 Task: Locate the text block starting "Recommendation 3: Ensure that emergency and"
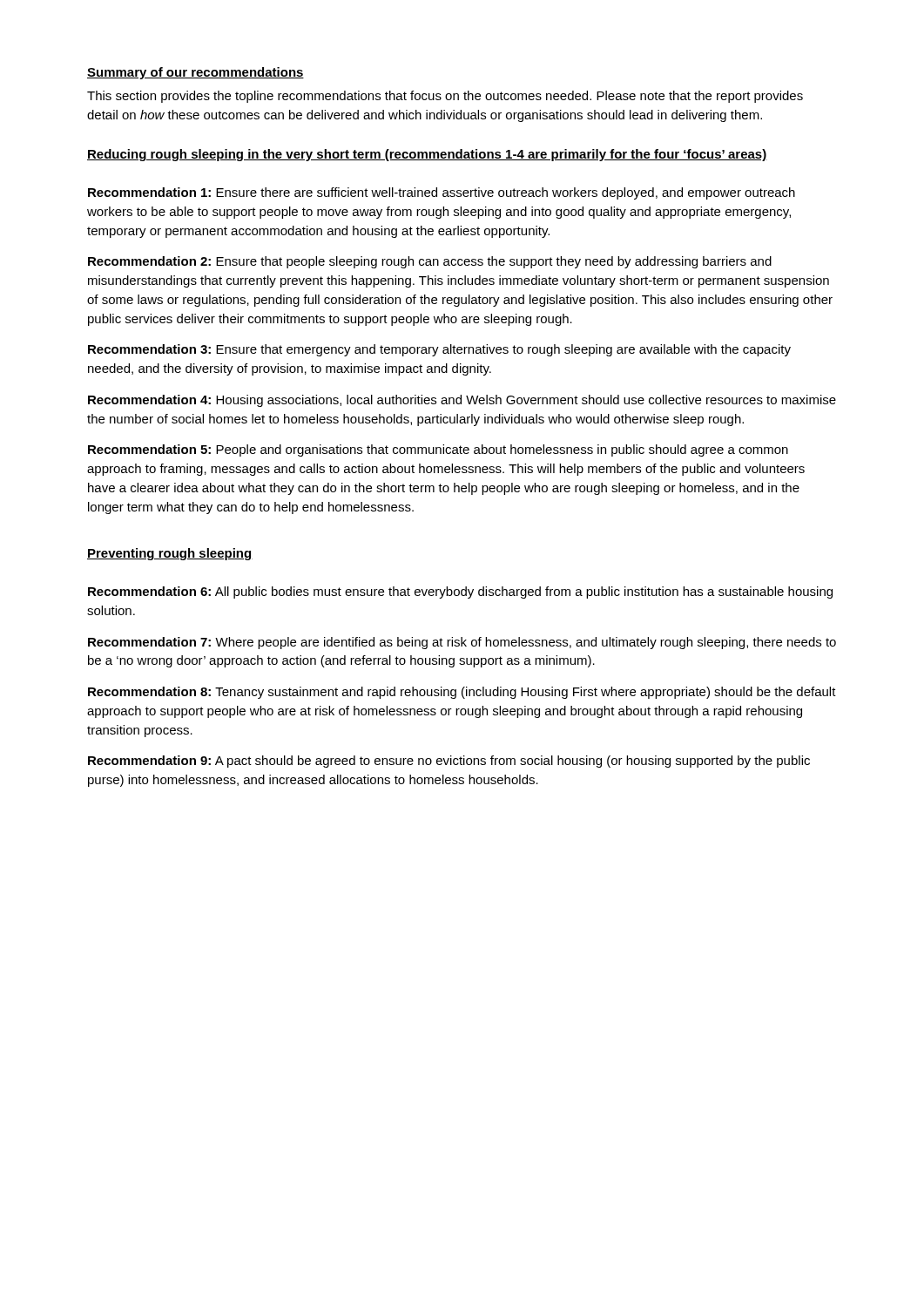(439, 359)
